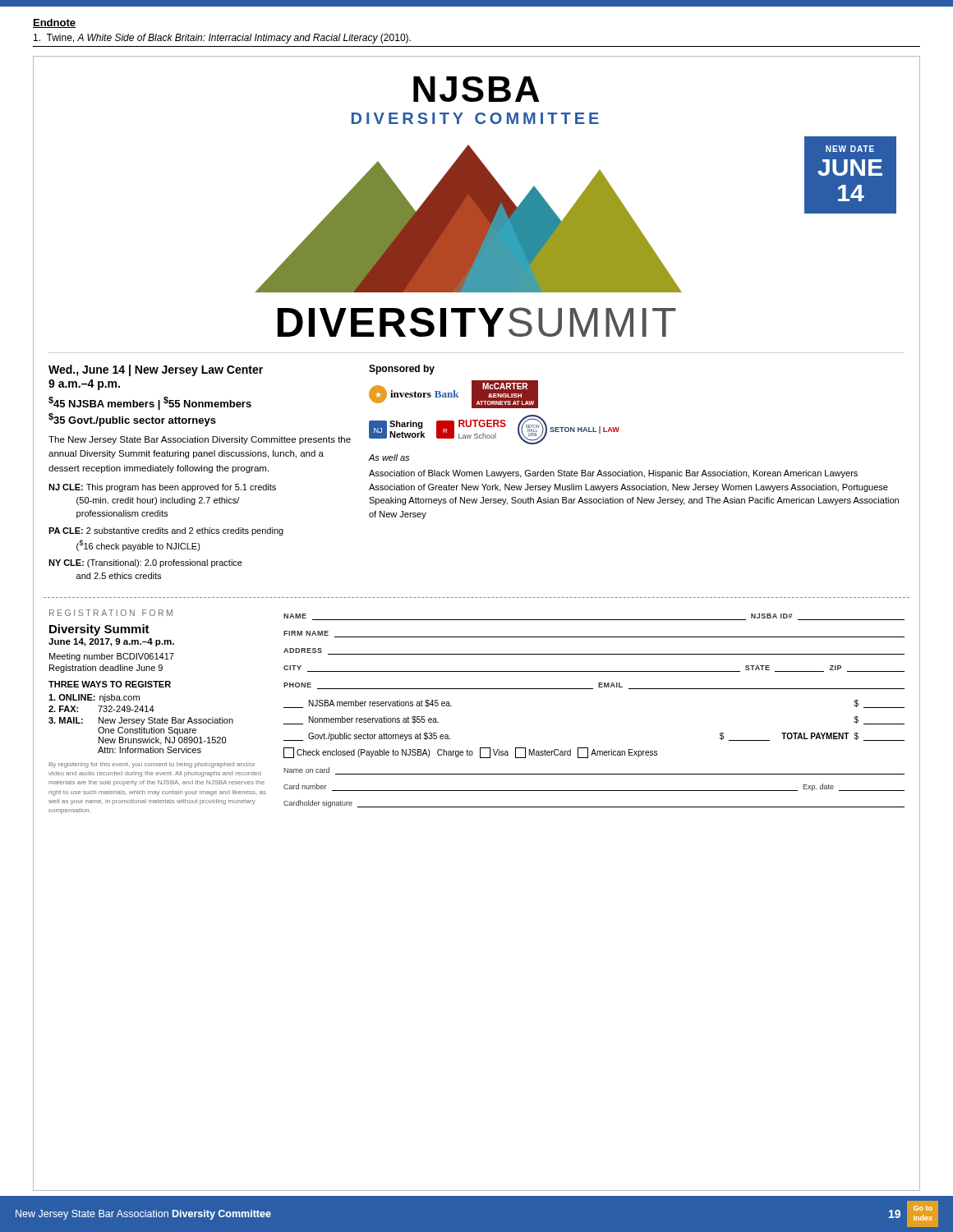
Task: Locate the block starting "Twine, A White Side of Black Britain:"
Action: (x=222, y=38)
